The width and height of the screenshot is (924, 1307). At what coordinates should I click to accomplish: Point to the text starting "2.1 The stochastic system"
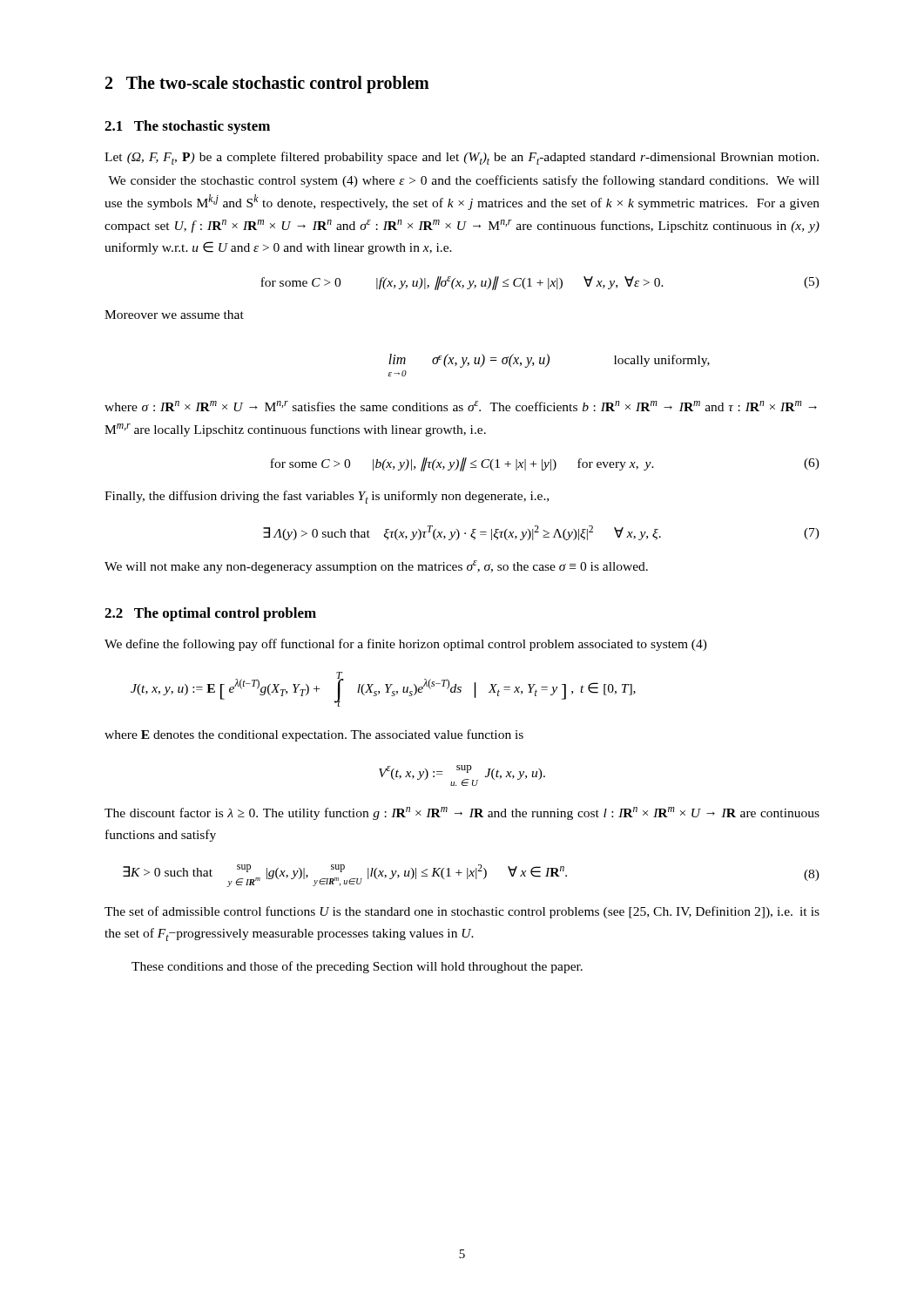tap(187, 126)
